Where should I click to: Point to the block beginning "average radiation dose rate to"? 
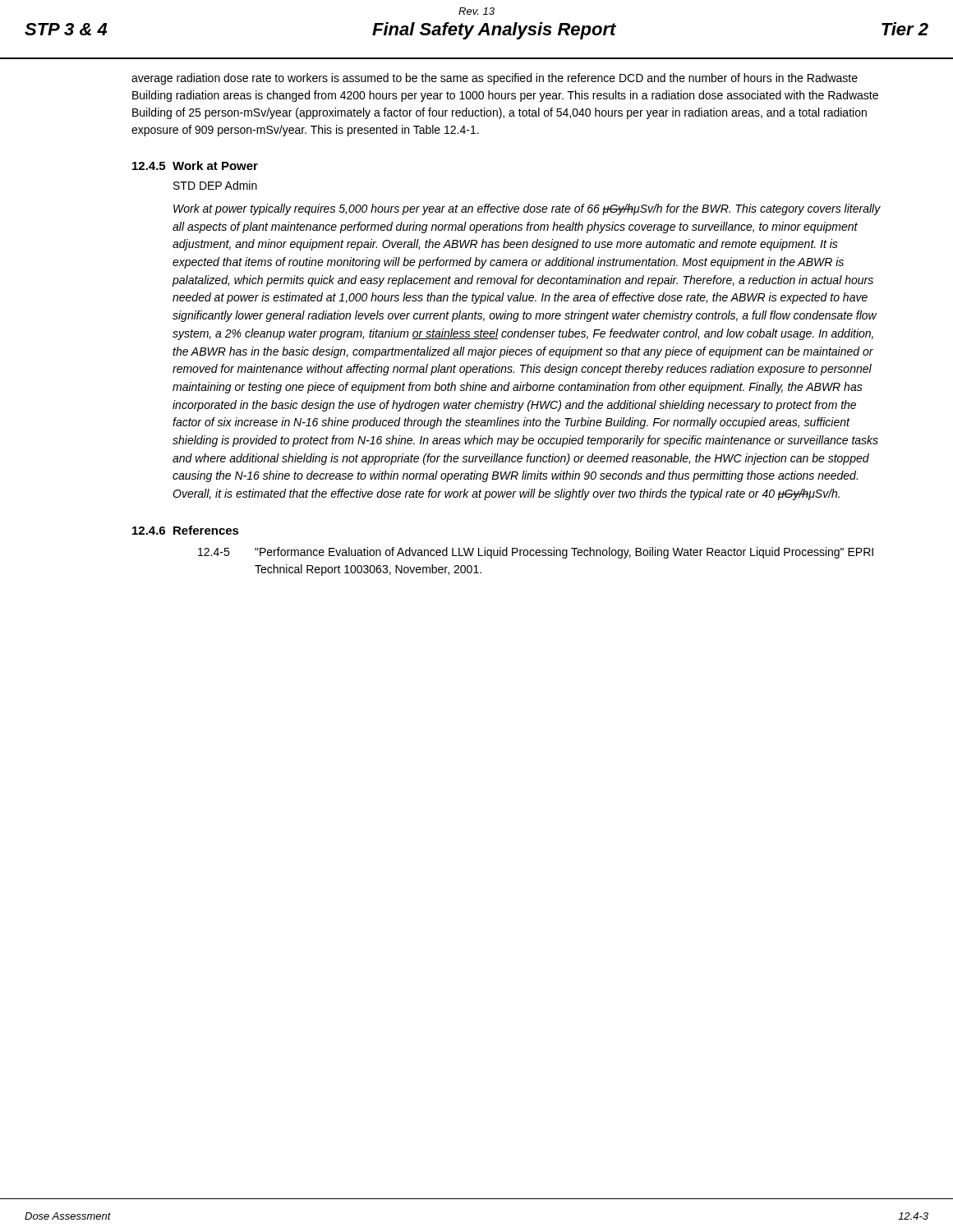(505, 104)
